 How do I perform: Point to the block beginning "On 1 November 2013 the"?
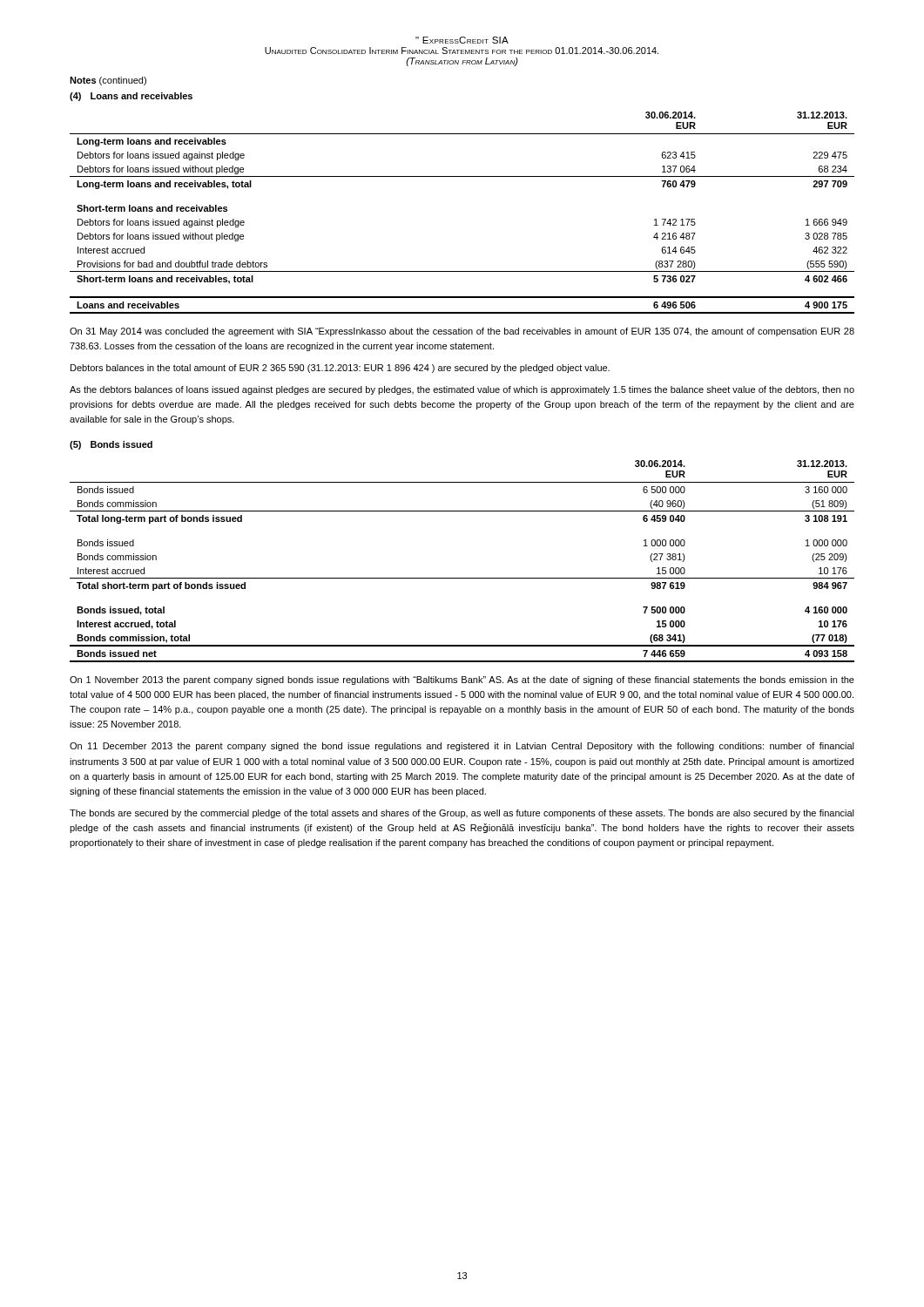[x=462, y=702]
